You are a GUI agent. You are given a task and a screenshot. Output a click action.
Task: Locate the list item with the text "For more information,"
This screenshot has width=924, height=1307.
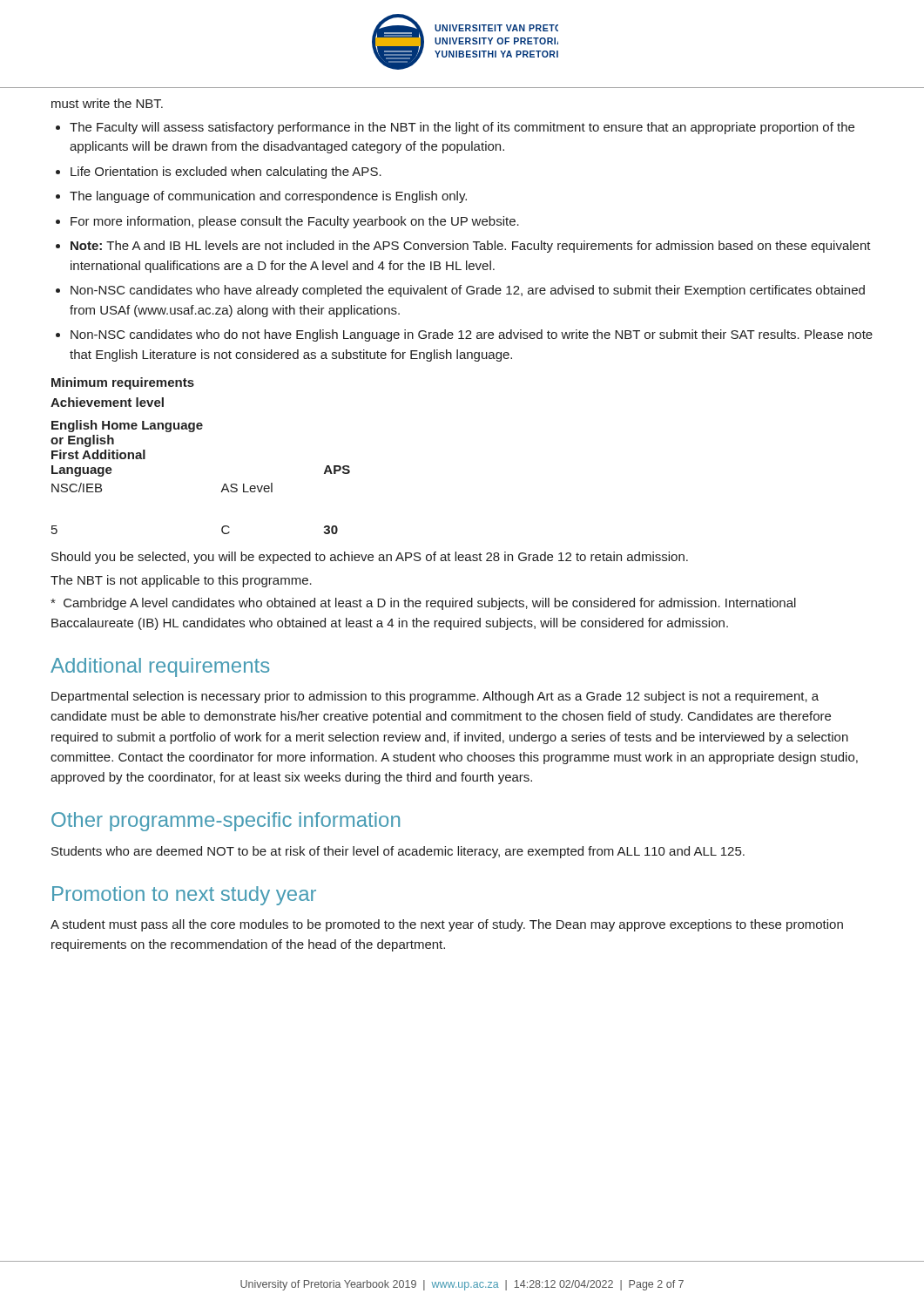(462, 221)
